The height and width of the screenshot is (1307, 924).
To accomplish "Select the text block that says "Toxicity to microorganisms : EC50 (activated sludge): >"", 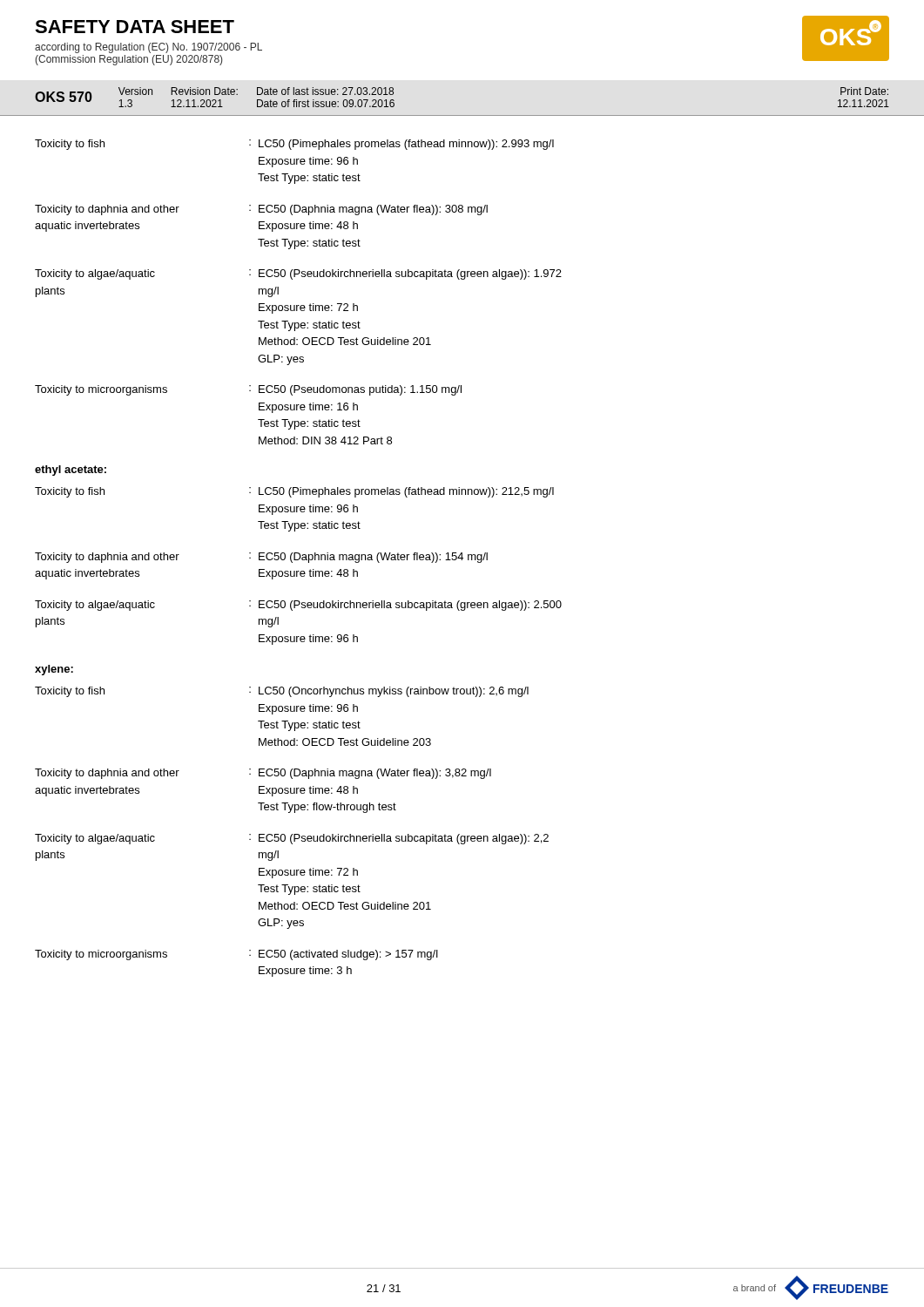I will [x=101, y=955].
